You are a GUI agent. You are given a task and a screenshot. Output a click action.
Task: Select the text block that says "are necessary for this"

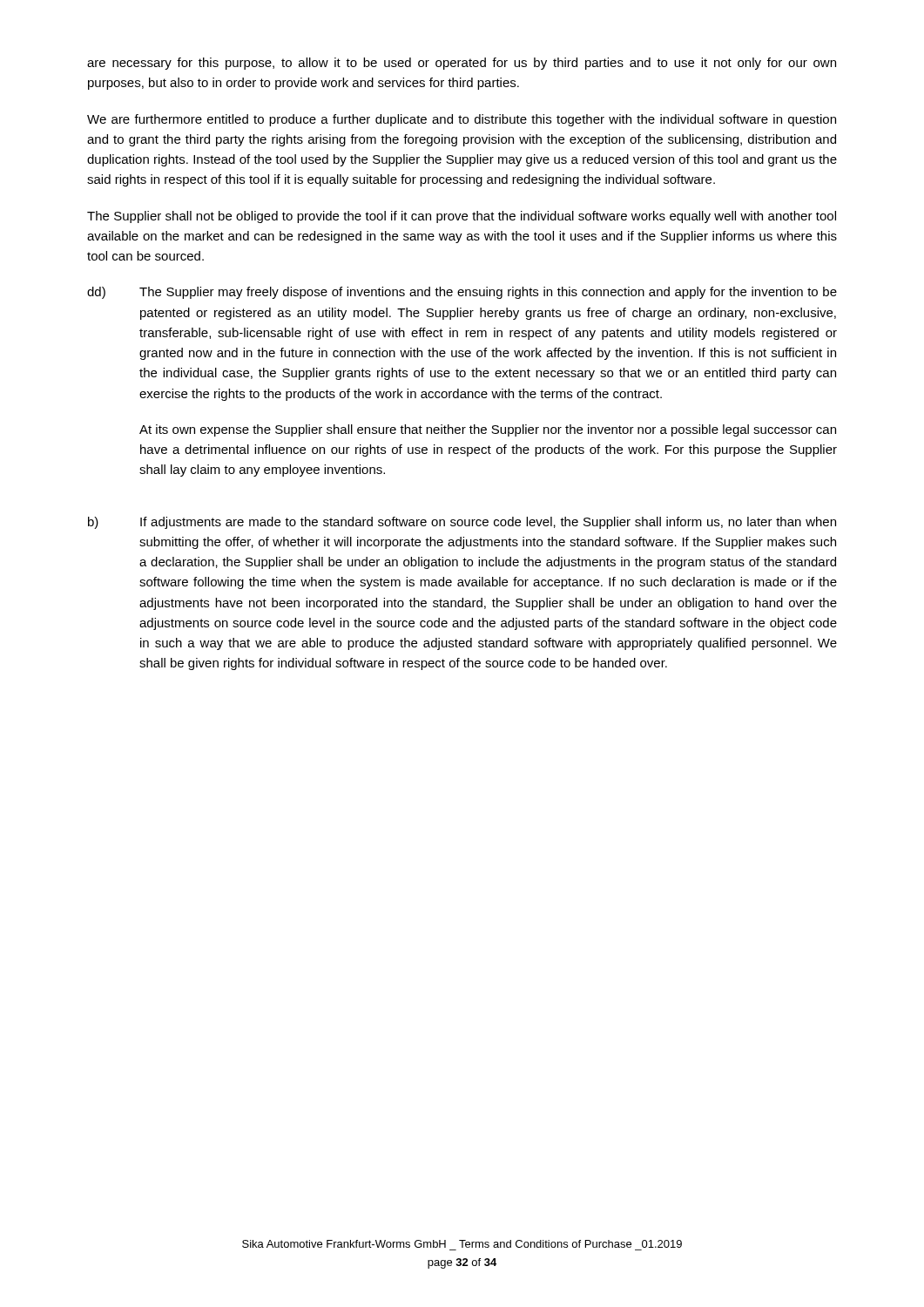click(x=462, y=72)
